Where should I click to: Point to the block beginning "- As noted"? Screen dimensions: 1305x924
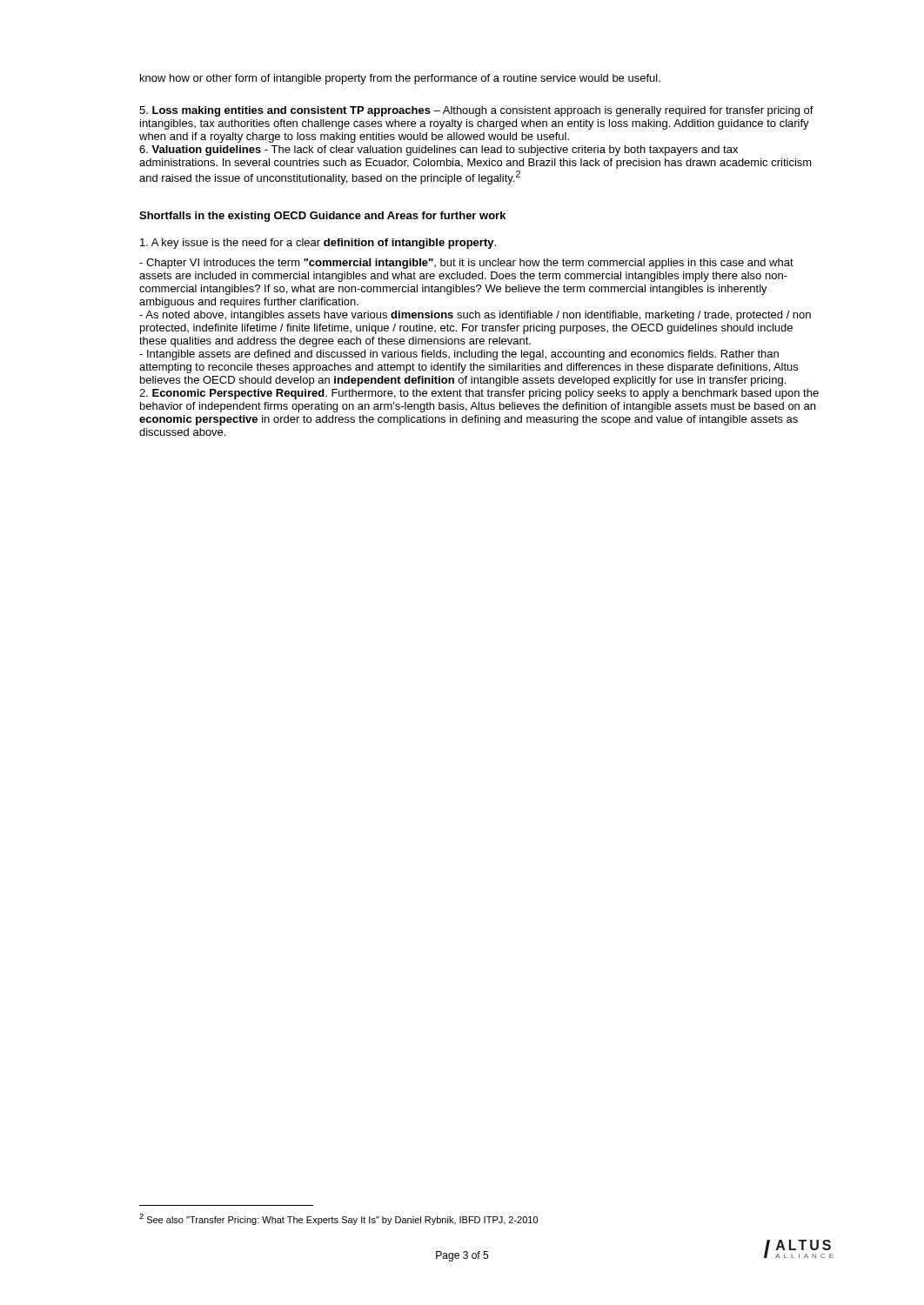(x=479, y=328)
